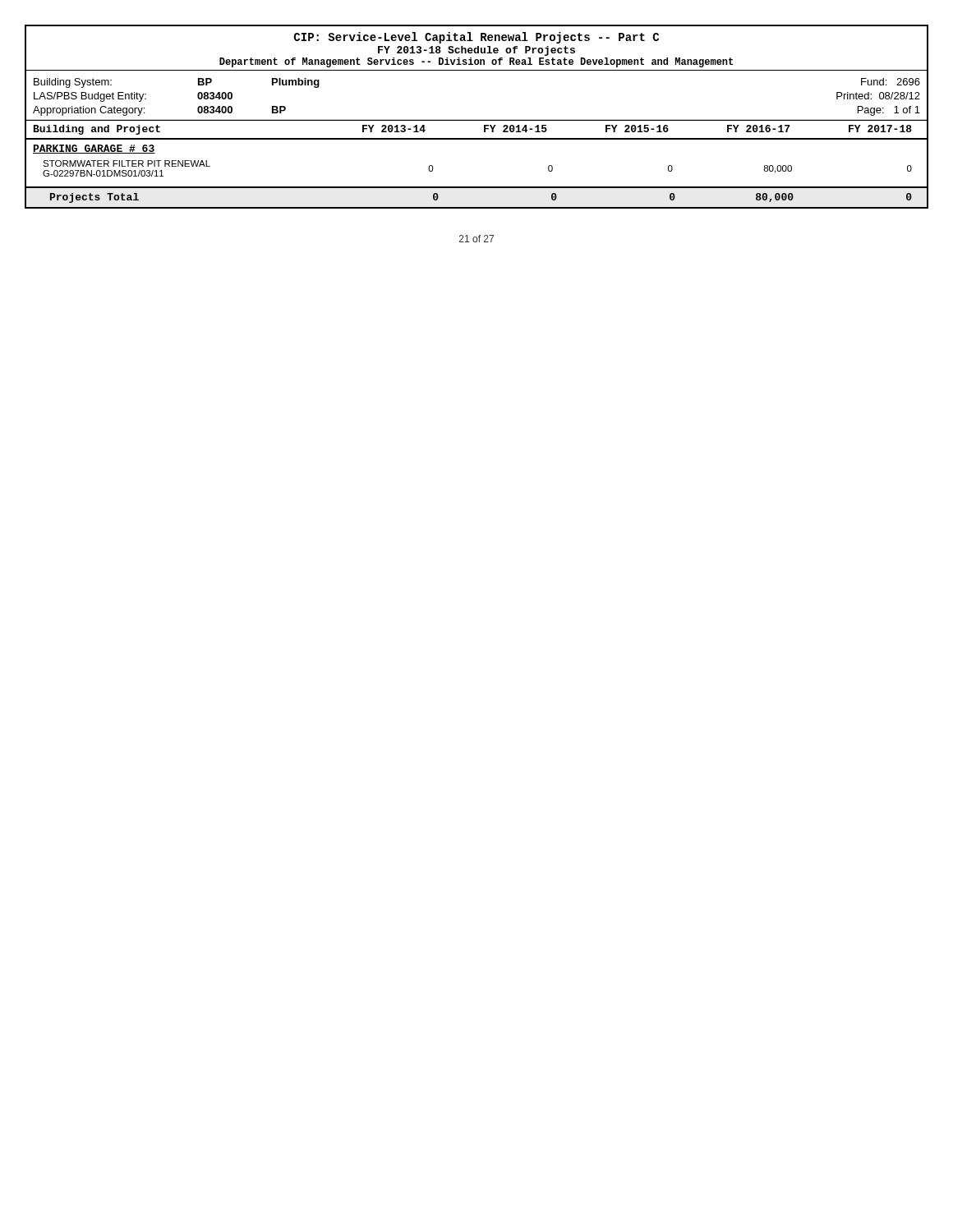Click on the text block starting "CIP: Service-Level Capital Renewal Projects --"
The image size is (953, 1232).
(x=476, y=50)
